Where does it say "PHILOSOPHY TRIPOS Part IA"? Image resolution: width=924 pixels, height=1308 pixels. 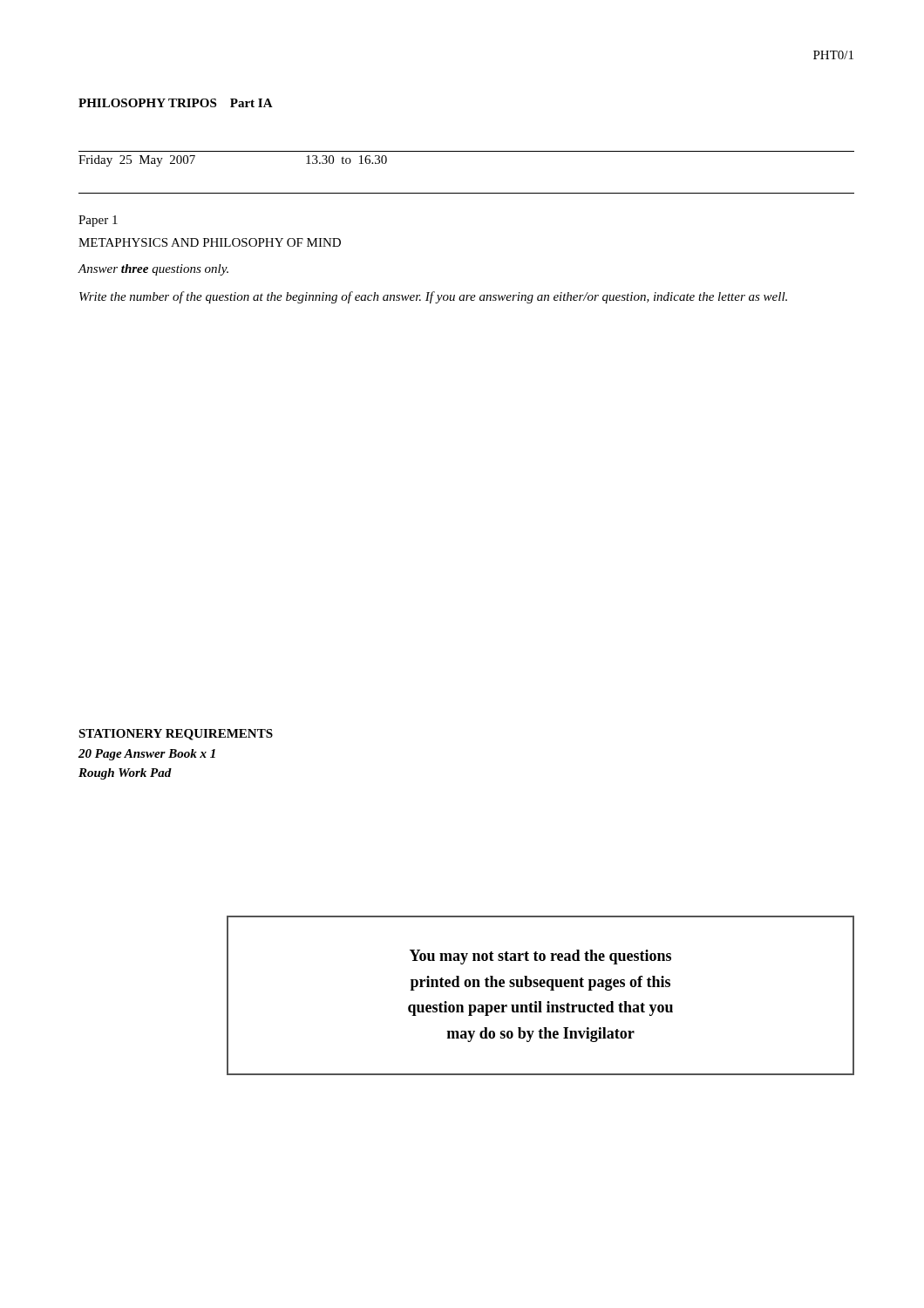(x=175, y=103)
